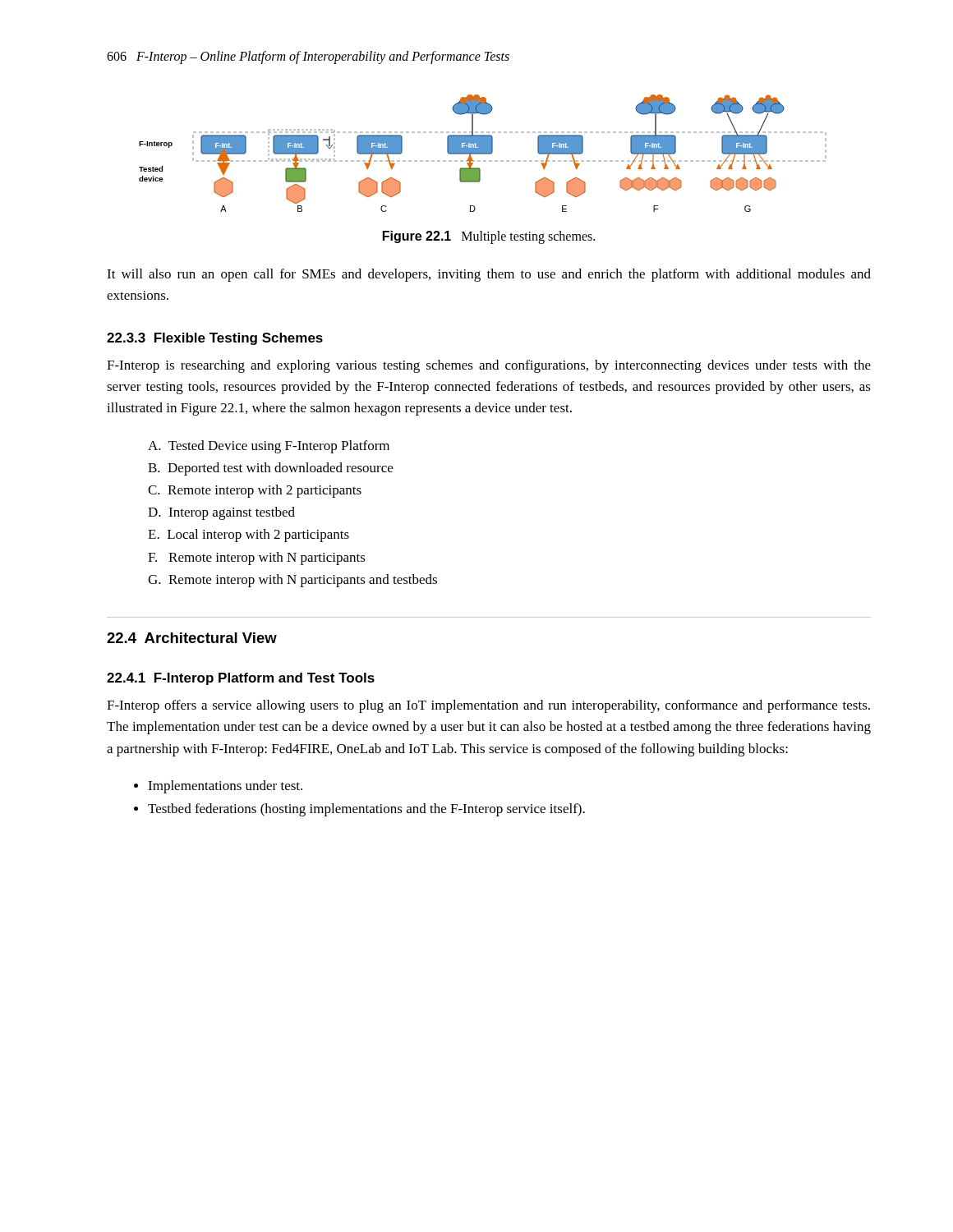The width and height of the screenshot is (953, 1232).
Task: Navigate to the block starting "F. Remote interop with N"
Action: pyautogui.click(x=257, y=557)
